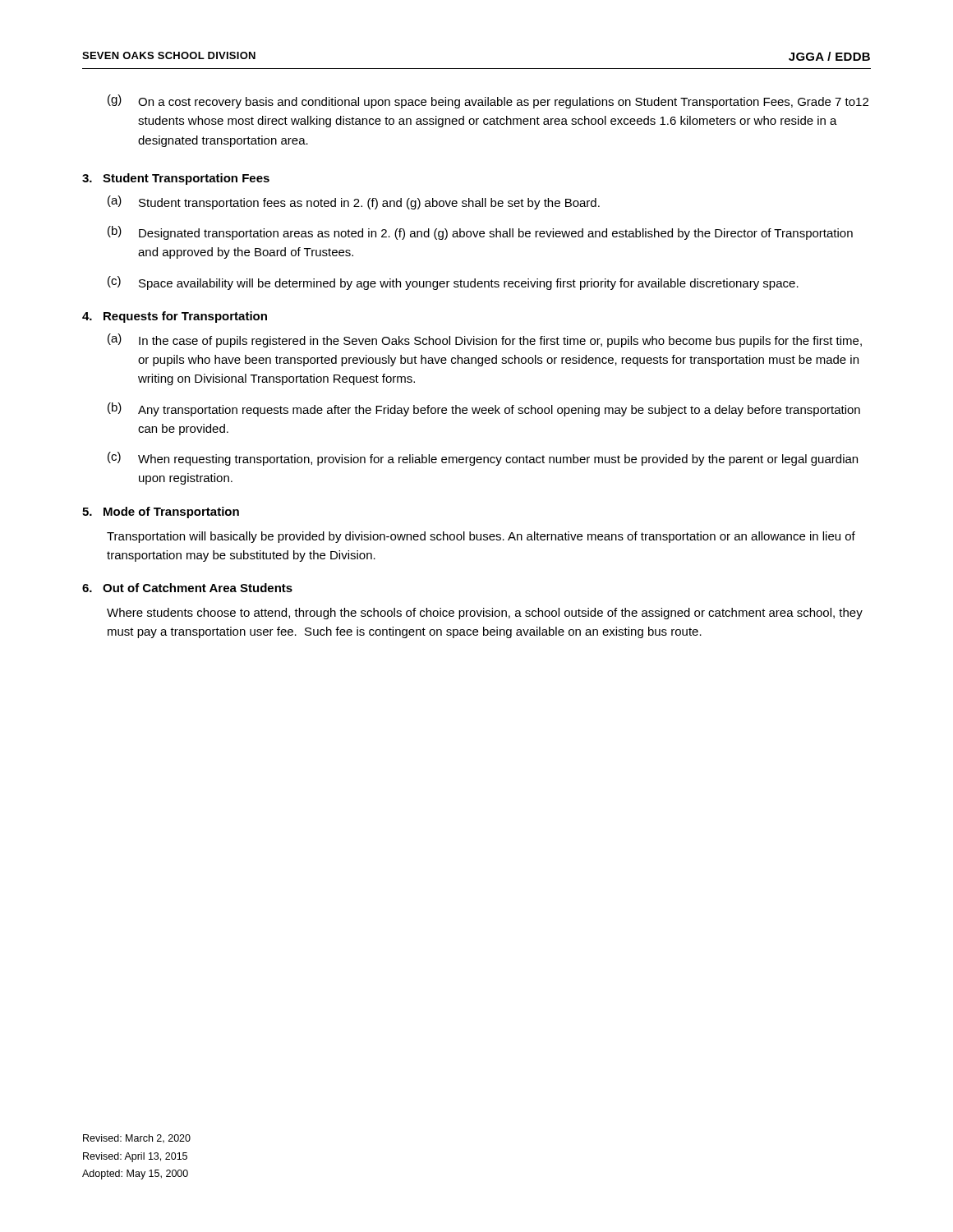This screenshot has height=1232, width=953.
Task: Select the text starting "3. Student Transportation"
Action: (176, 178)
